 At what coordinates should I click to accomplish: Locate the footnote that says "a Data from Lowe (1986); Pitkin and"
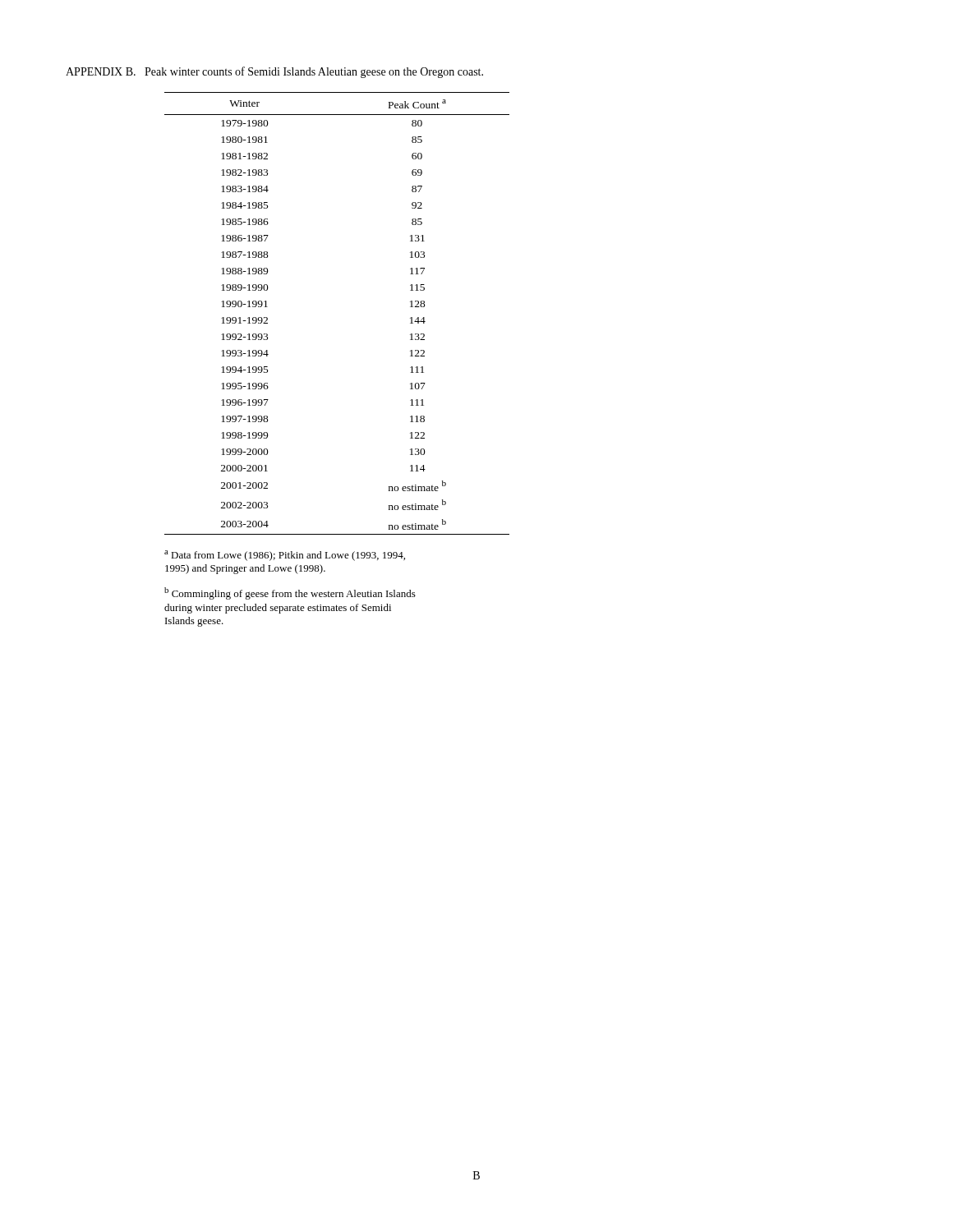[x=285, y=560]
